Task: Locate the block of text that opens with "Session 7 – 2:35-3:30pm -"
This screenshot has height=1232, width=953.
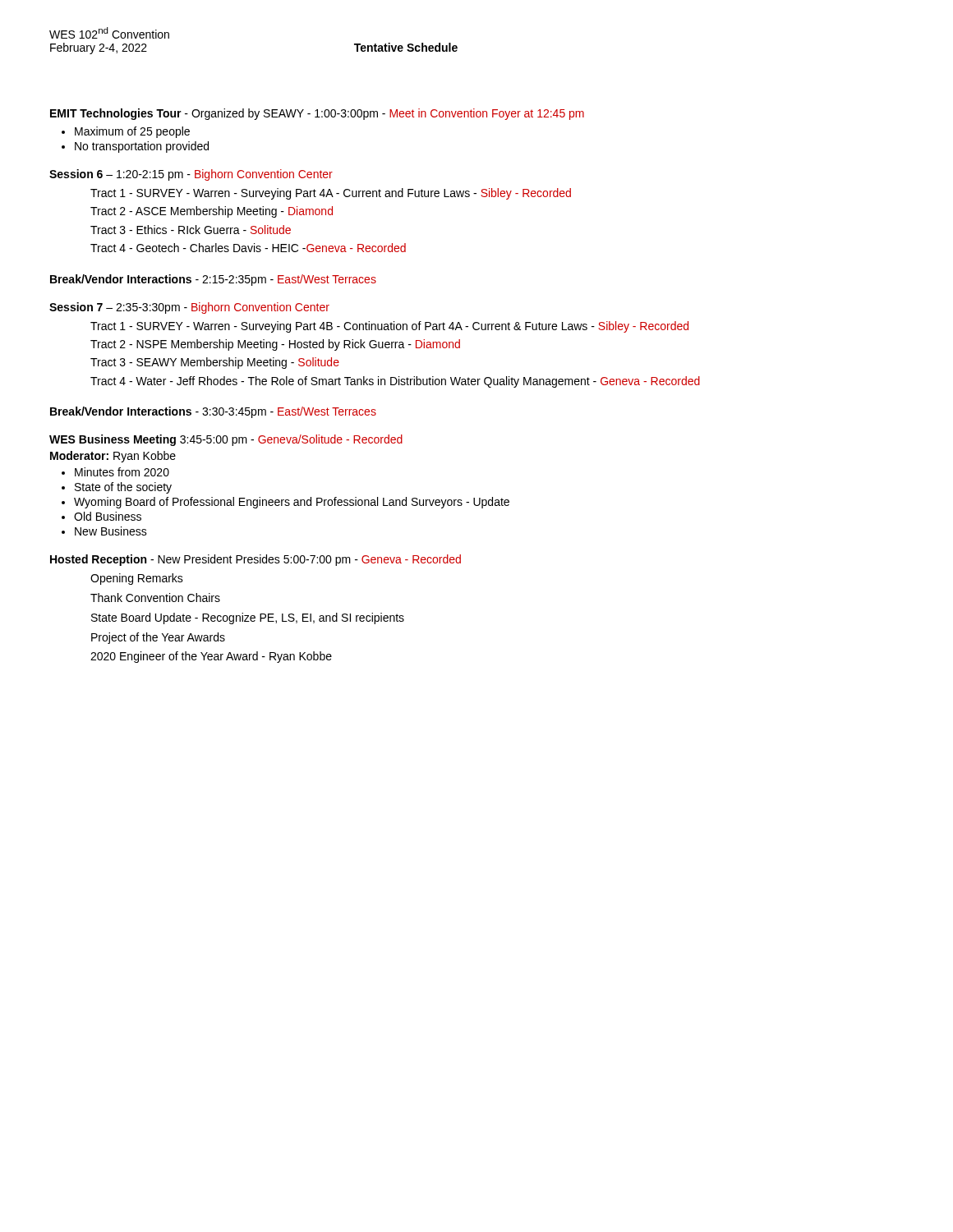Action: click(189, 307)
